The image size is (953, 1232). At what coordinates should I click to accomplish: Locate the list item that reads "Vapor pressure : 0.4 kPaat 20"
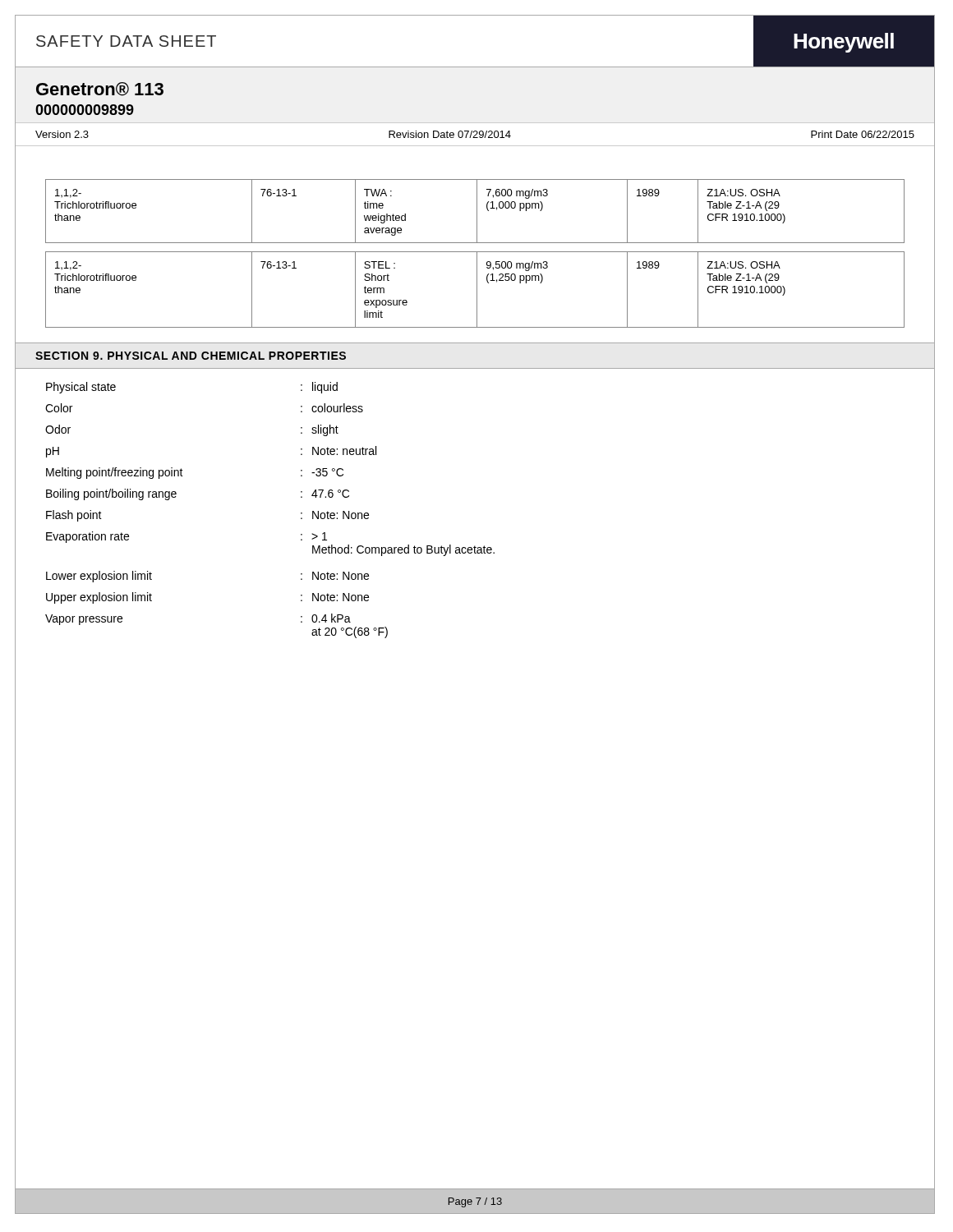[x=80, y=619]
